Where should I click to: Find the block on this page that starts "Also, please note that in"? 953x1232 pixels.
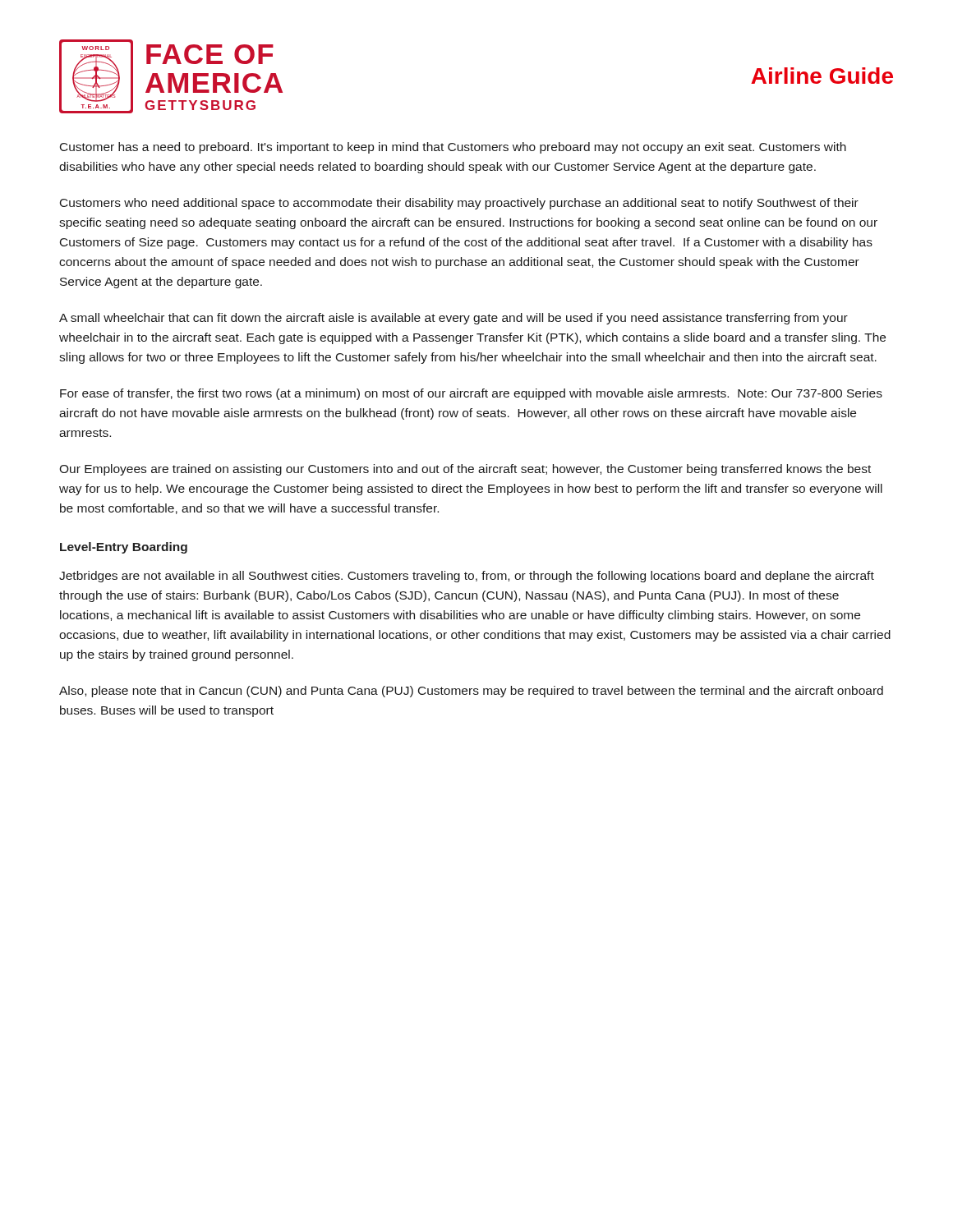[471, 700]
